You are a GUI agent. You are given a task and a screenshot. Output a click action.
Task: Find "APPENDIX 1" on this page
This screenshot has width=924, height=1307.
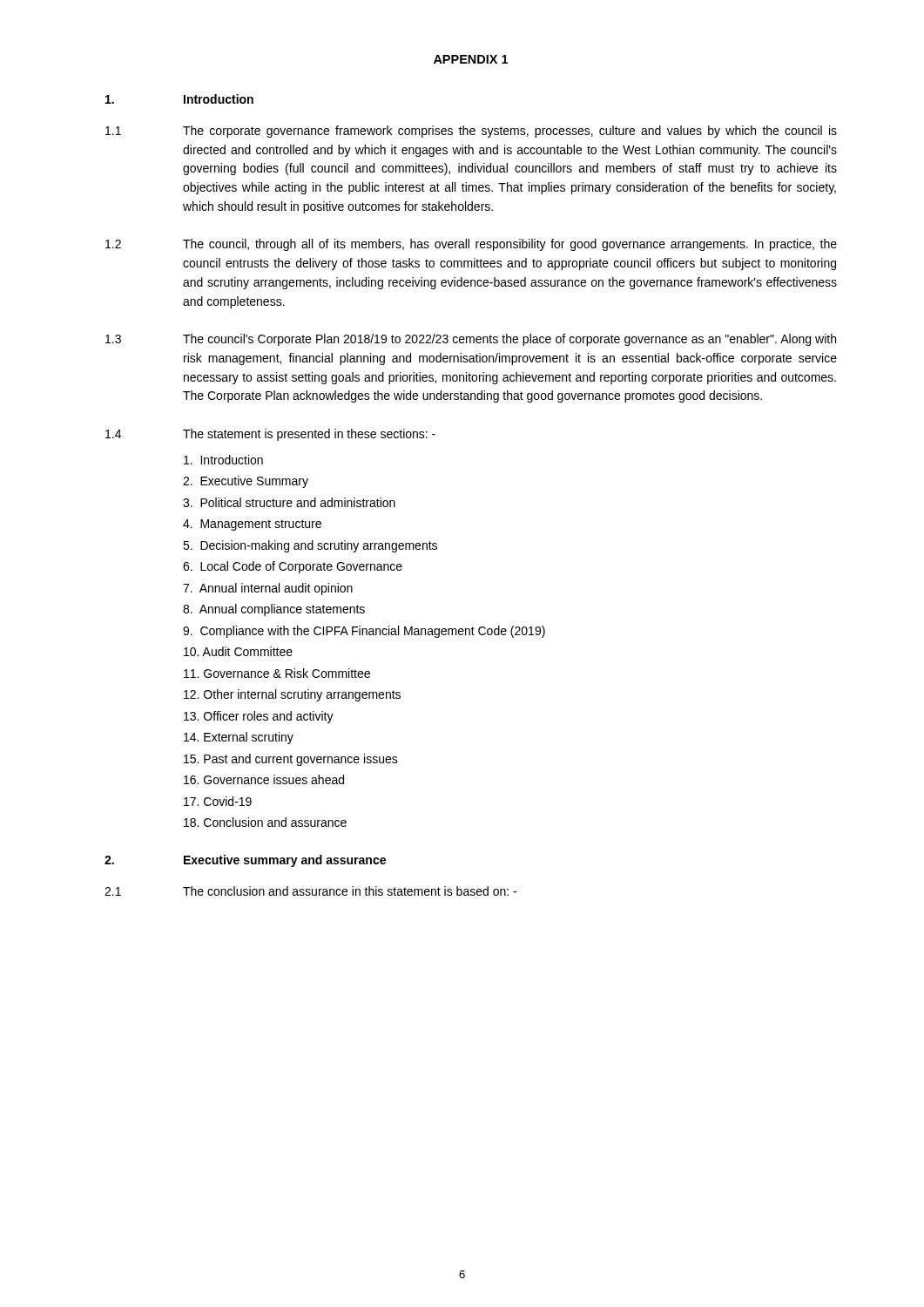[471, 59]
